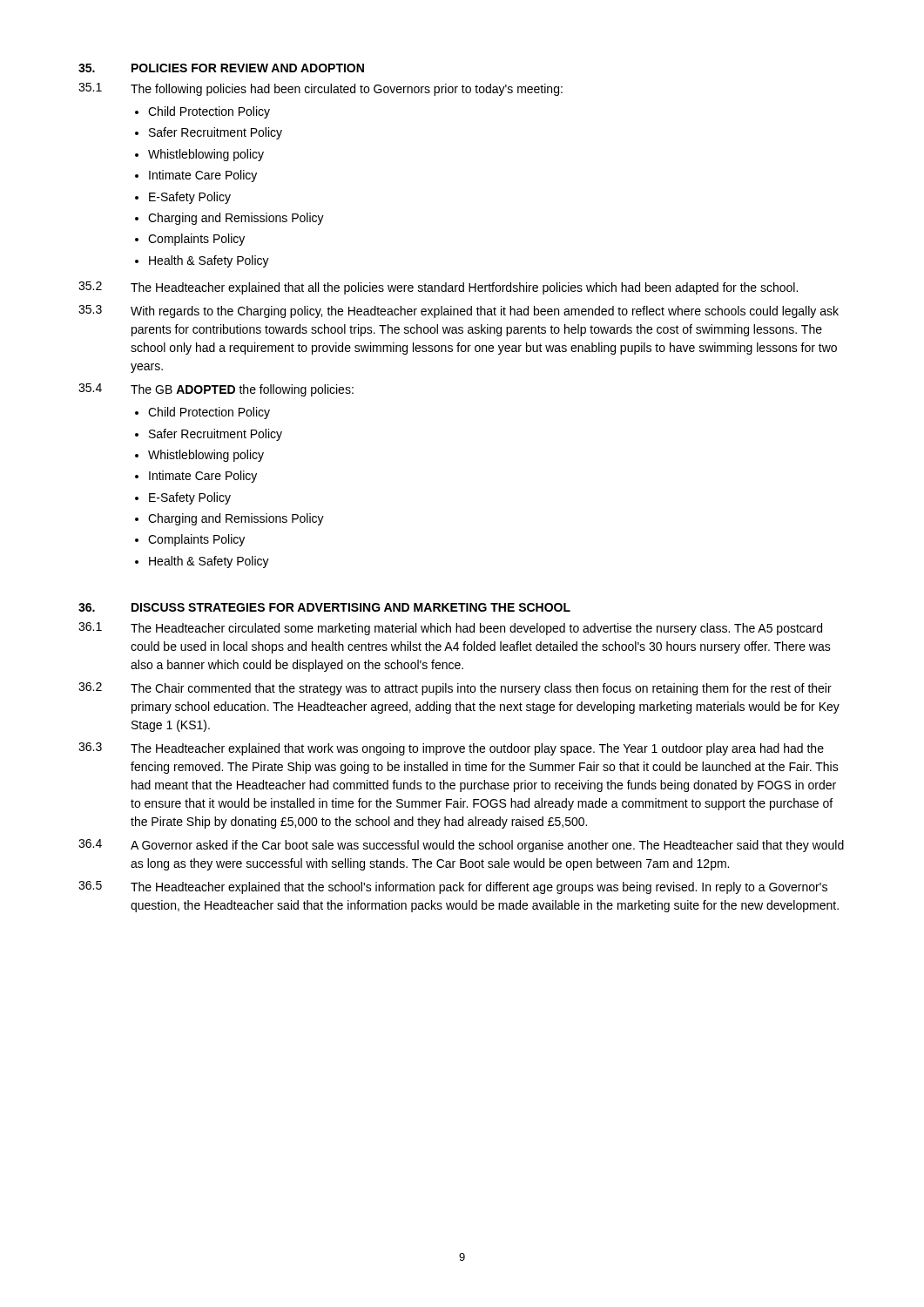
Task: Click on the region starting "4 A Governor asked if the"
Action: click(x=462, y=855)
